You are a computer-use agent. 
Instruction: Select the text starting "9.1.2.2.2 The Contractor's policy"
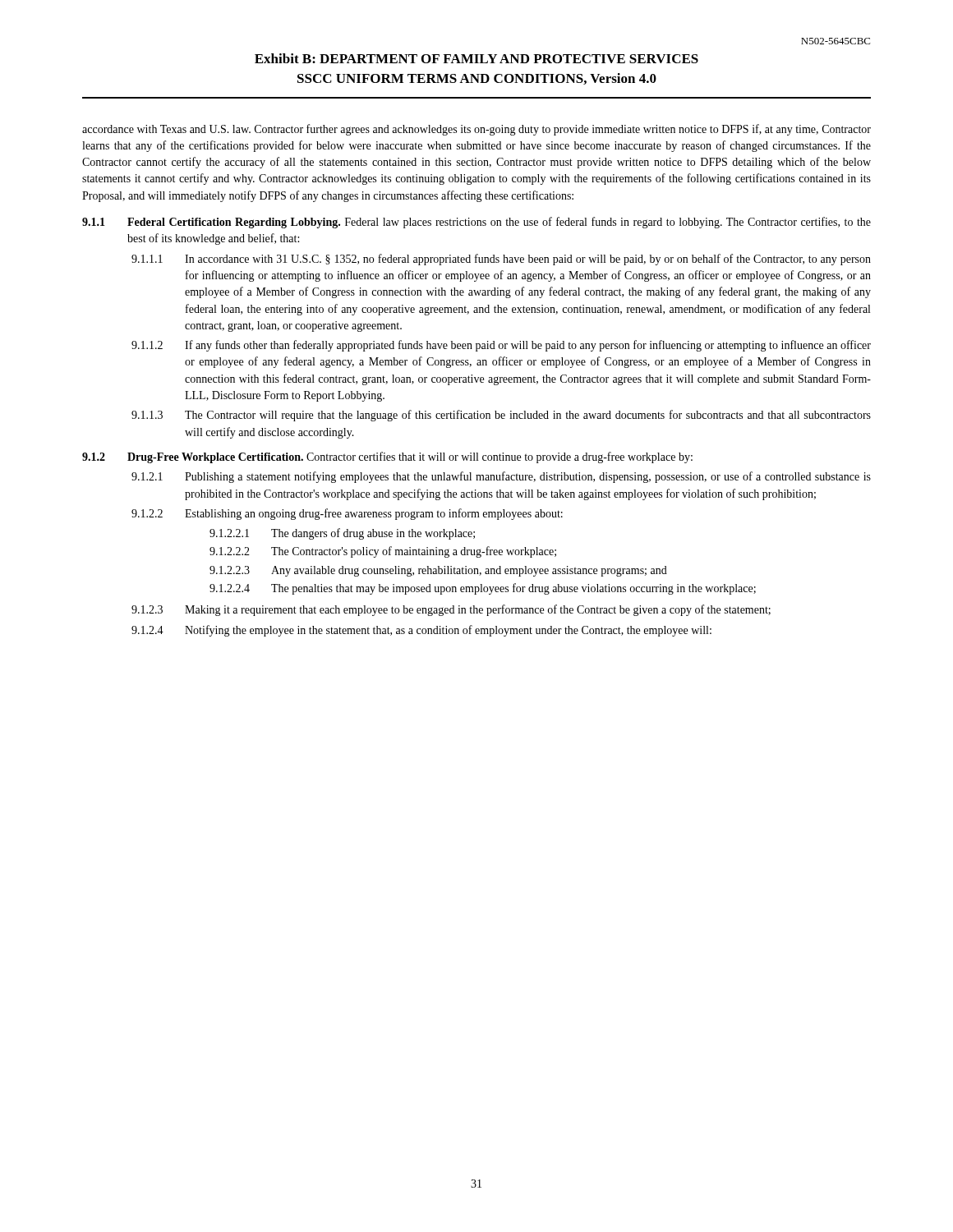pyautogui.click(x=540, y=552)
